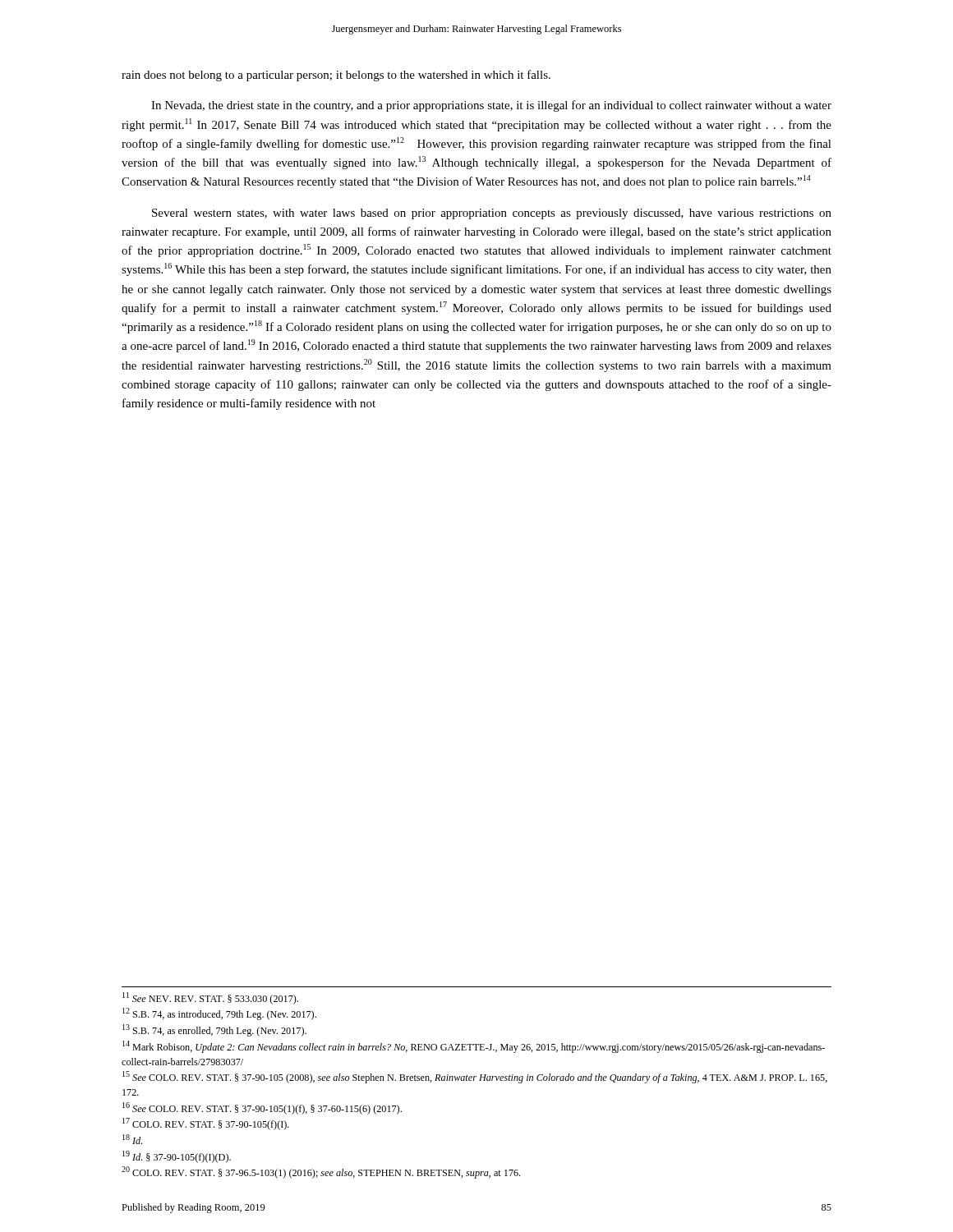
Task: Find the block on this page that starts "11 See NEV. REV. STAT. § 533.030"
Action: [x=210, y=998]
